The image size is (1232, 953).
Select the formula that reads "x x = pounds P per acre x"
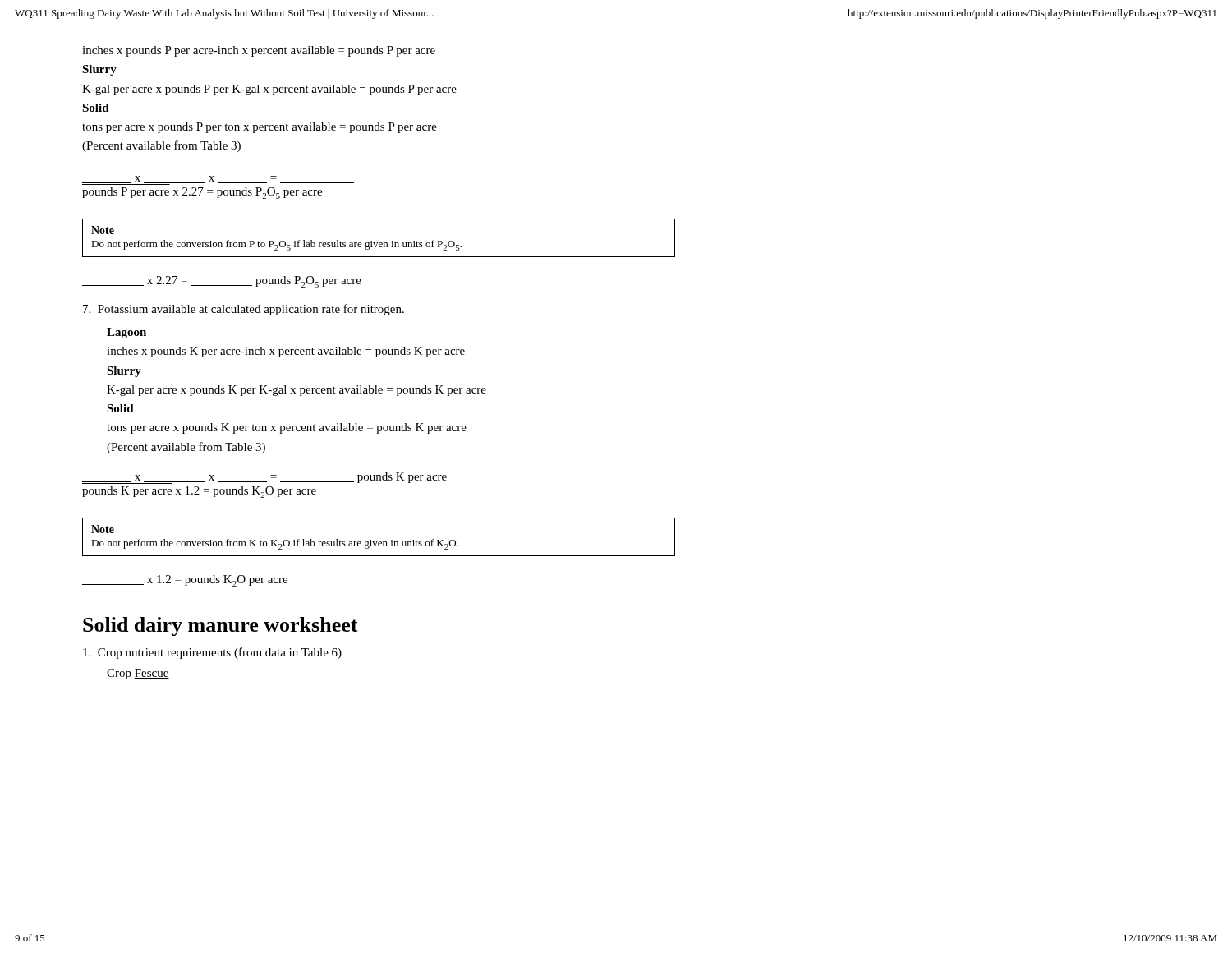coord(218,185)
